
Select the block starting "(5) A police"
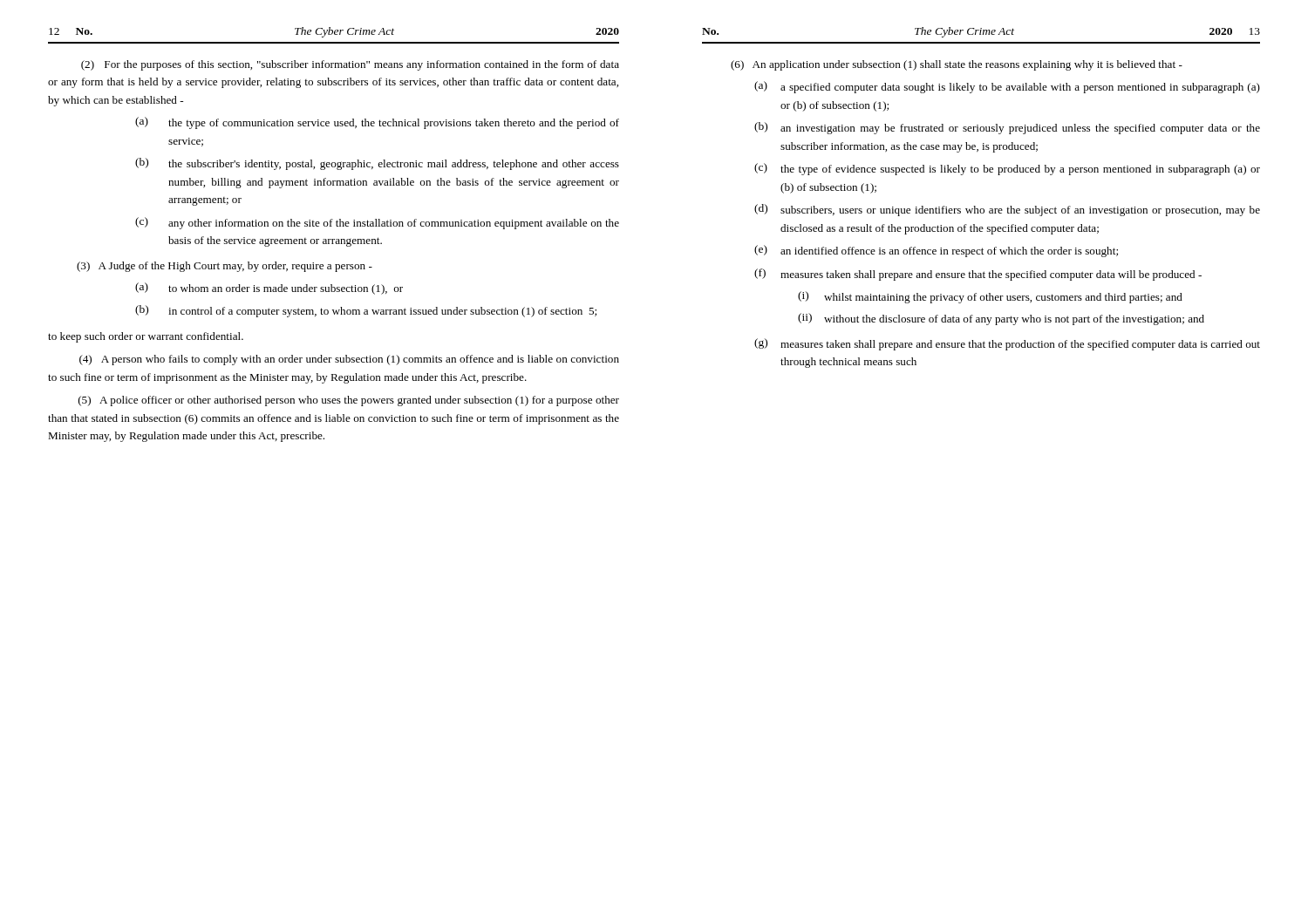(x=334, y=418)
